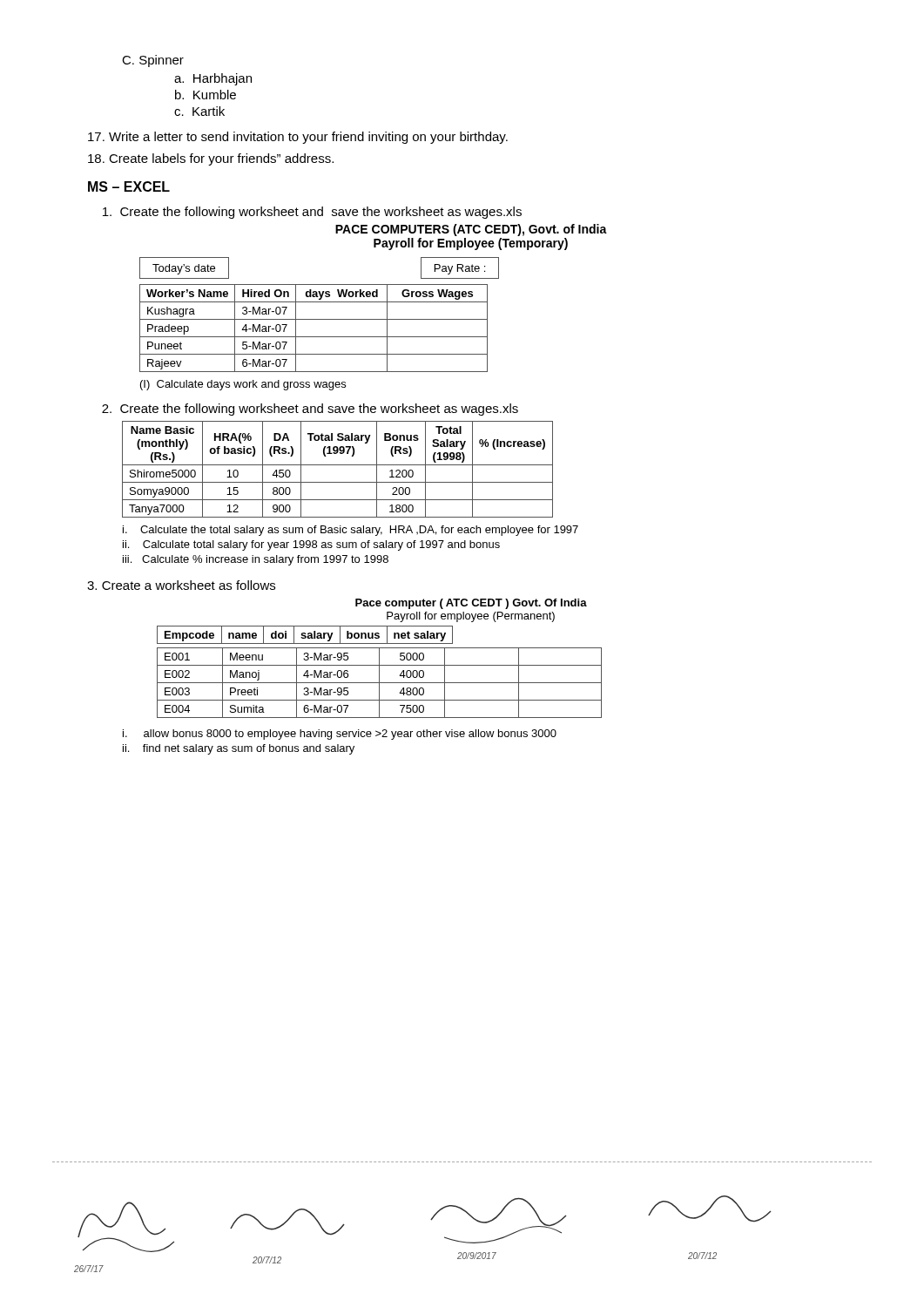This screenshot has height=1307, width=924.
Task: Point to the text block starting "ii. Calculate total salary for"
Action: 311,544
